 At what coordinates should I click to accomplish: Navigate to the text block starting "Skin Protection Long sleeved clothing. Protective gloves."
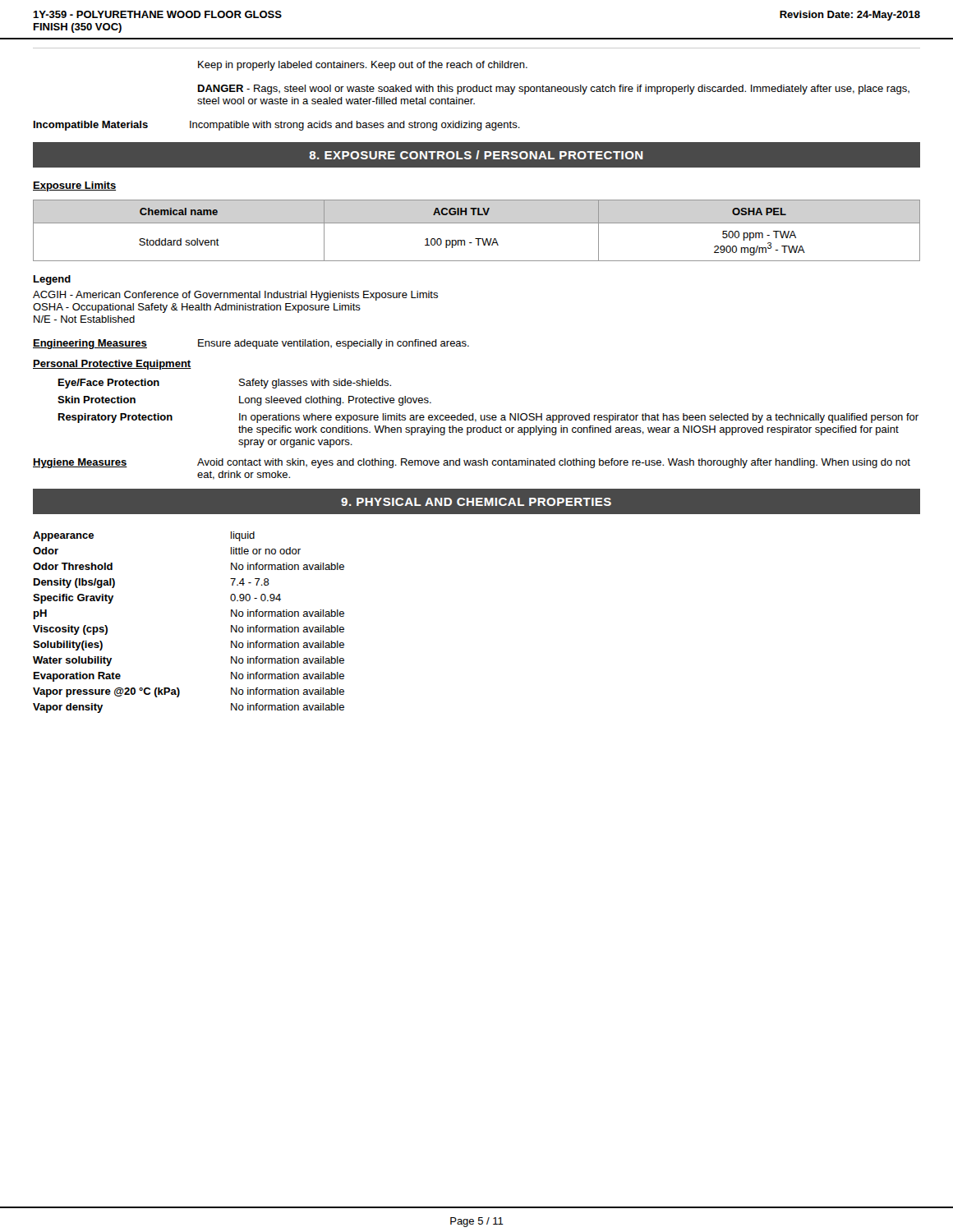point(244,401)
